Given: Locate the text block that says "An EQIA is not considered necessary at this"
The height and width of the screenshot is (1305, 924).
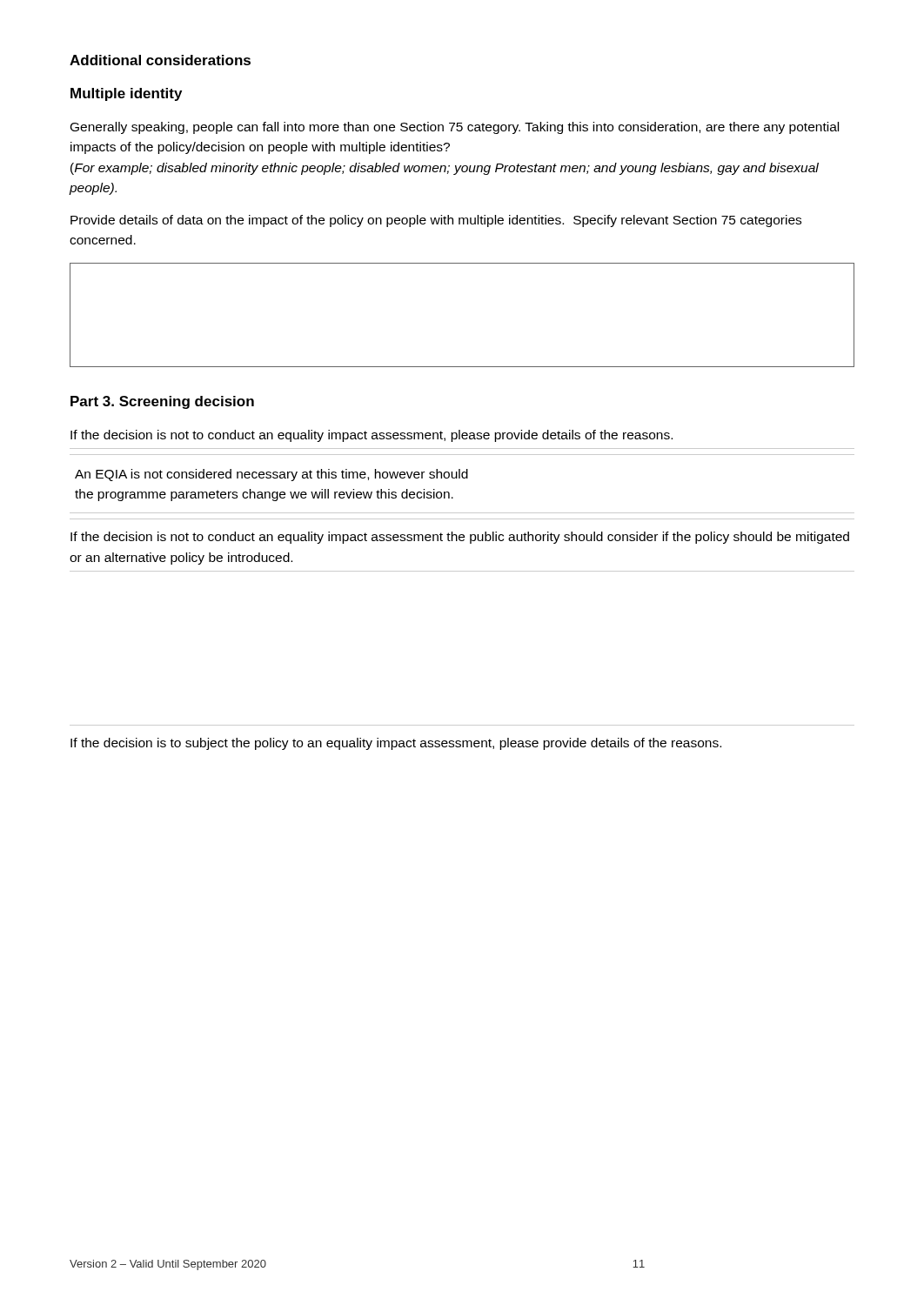Looking at the screenshot, I should pyautogui.click(x=462, y=484).
